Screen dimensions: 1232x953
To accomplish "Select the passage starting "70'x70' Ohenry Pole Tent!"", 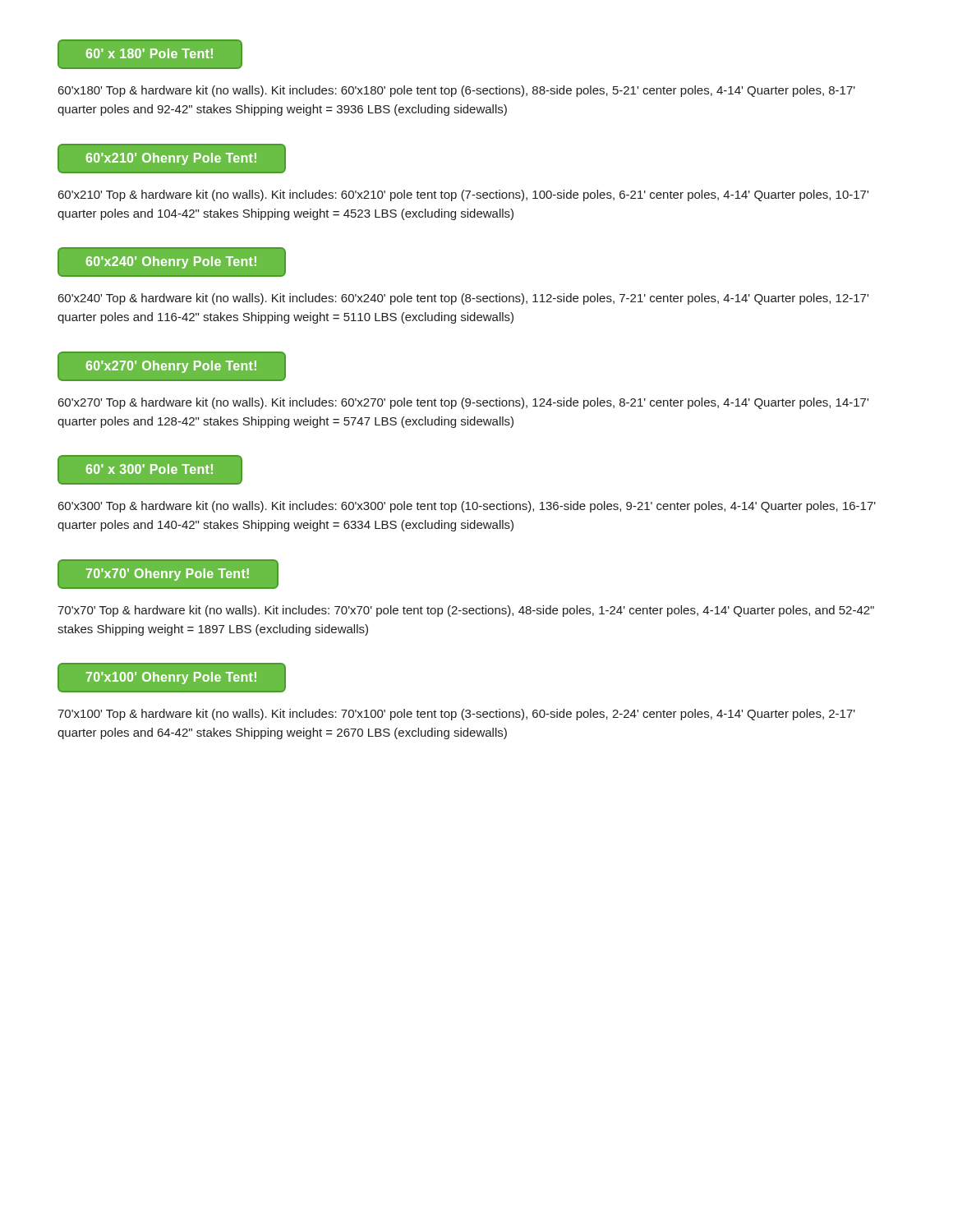I will 168,573.
